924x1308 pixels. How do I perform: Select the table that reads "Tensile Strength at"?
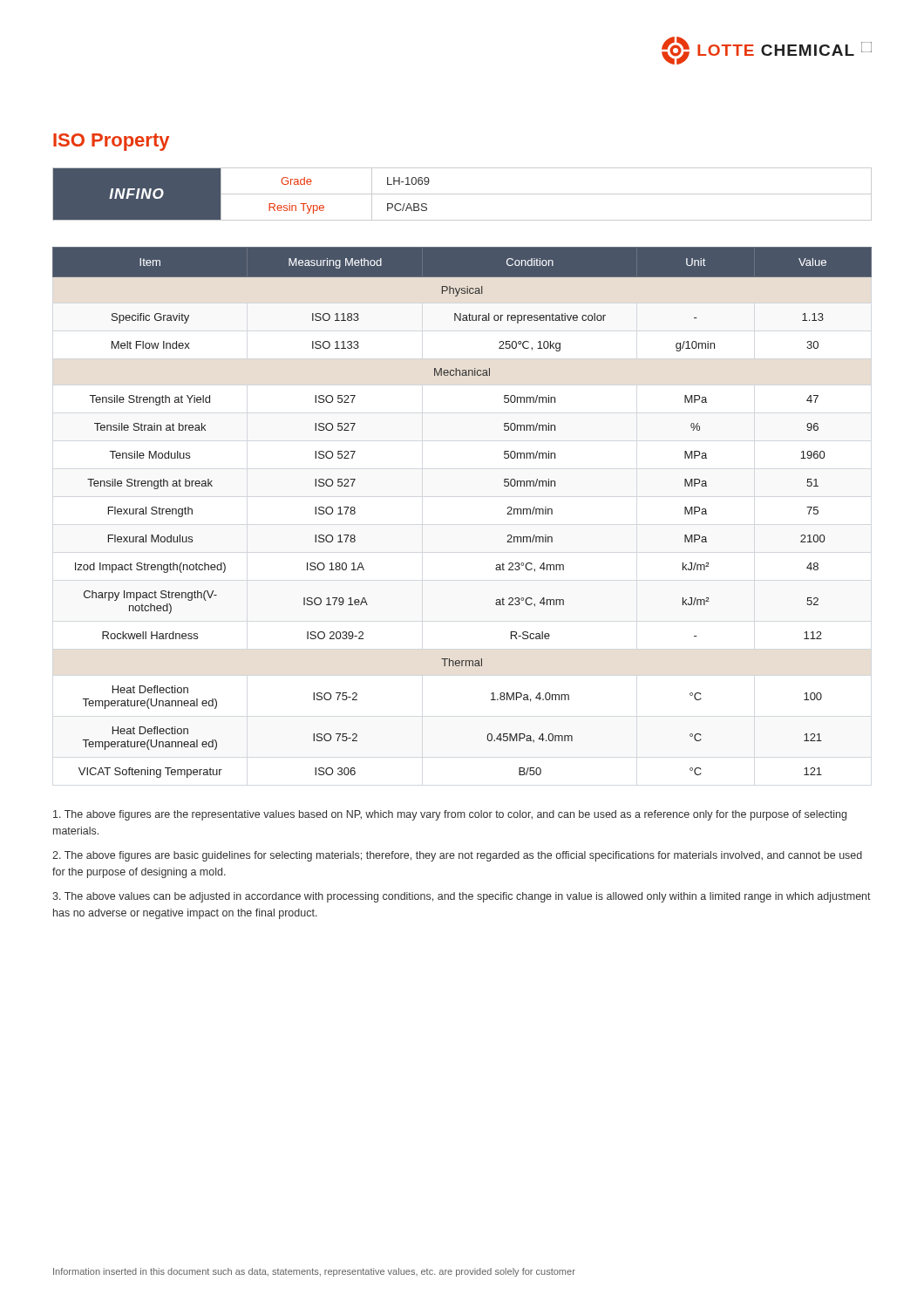pos(462,516)
